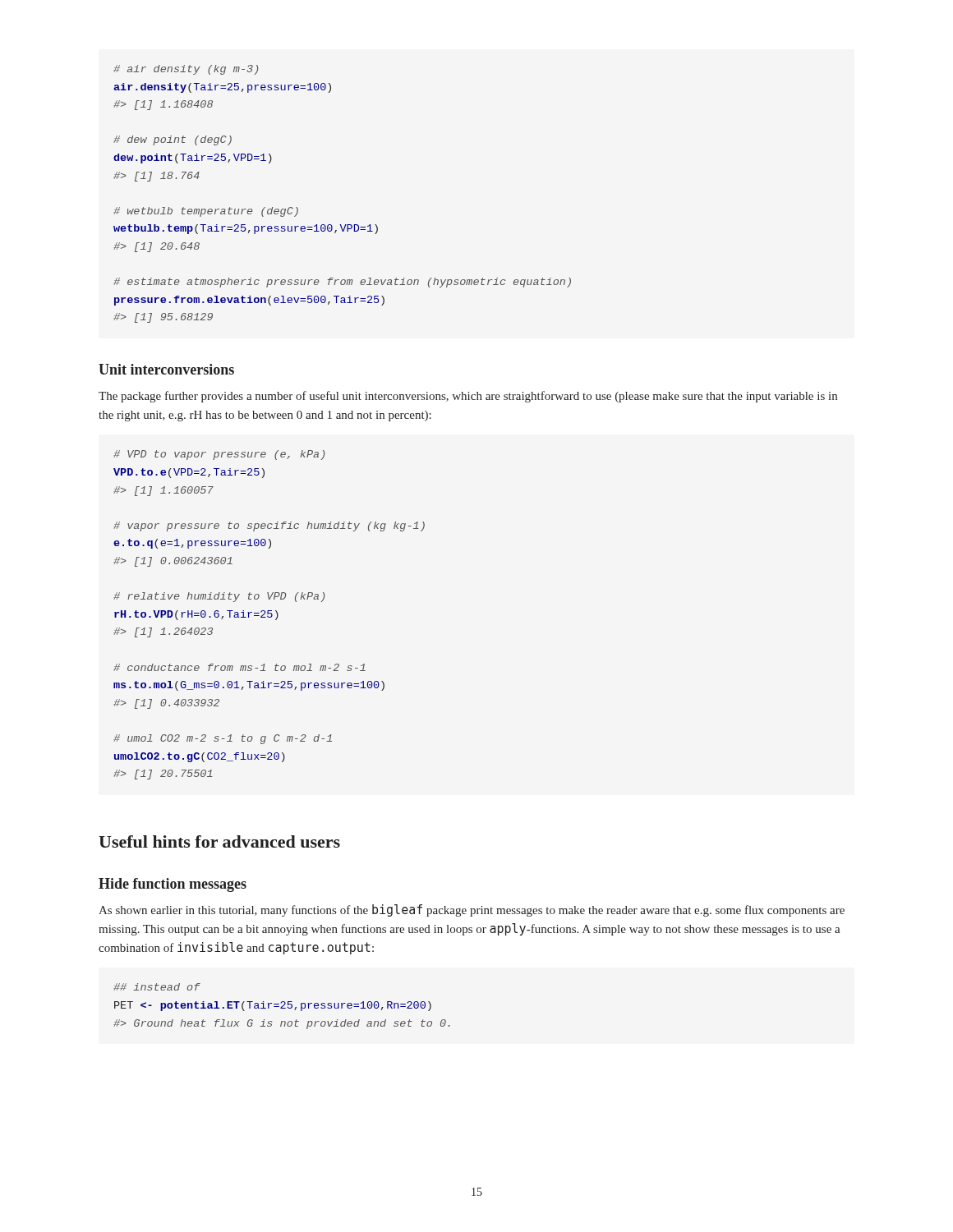This screenshot has height=1232, width=953.
Task: Navigate to the element starting "Hide function messages"
Action: (x=172, y=884)
